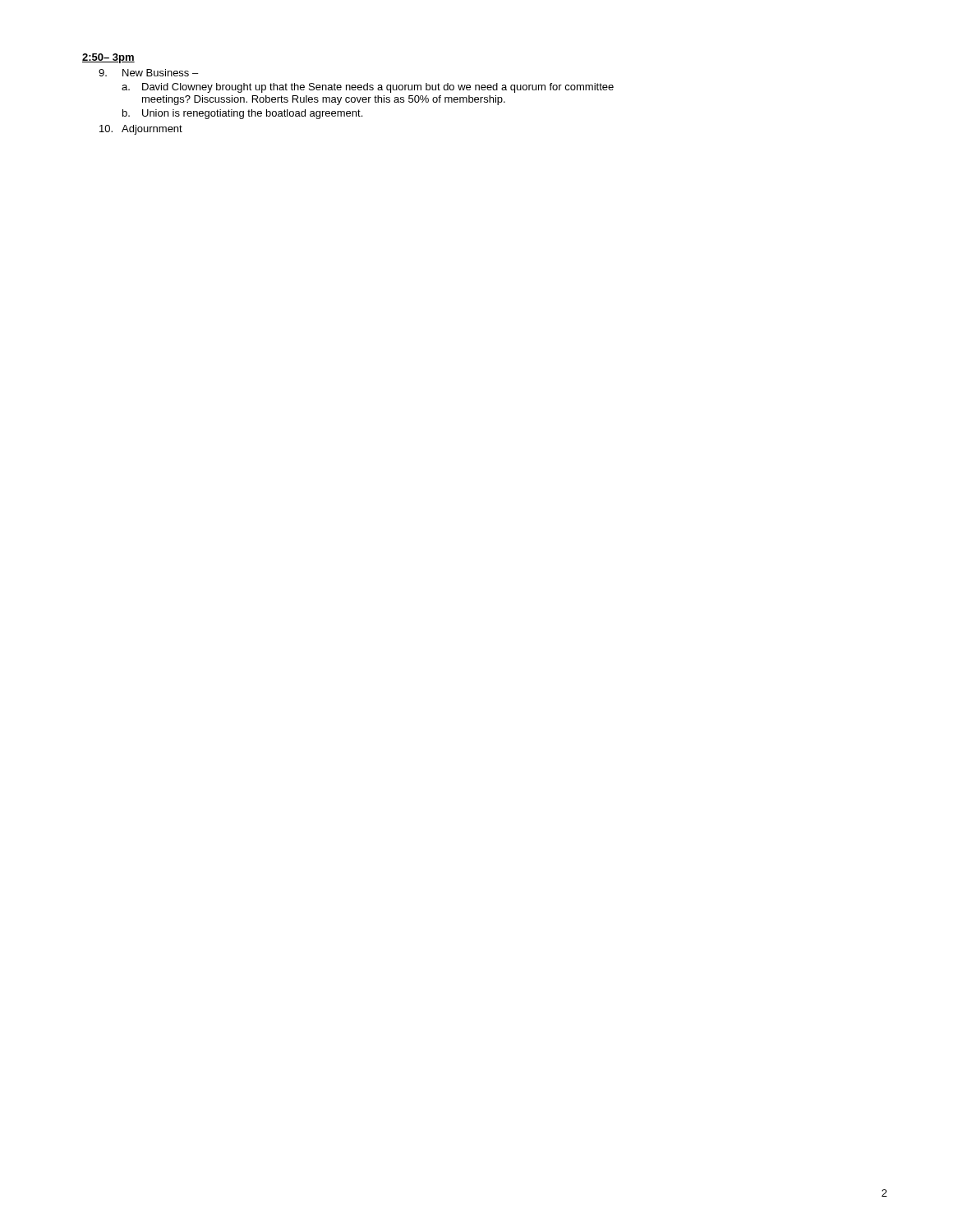Select the region starting "b. Union is renegotiating the boatload agreement."
Image resolution: width=953 pixels, height=1232 pixels.
(x=504, y=113)
